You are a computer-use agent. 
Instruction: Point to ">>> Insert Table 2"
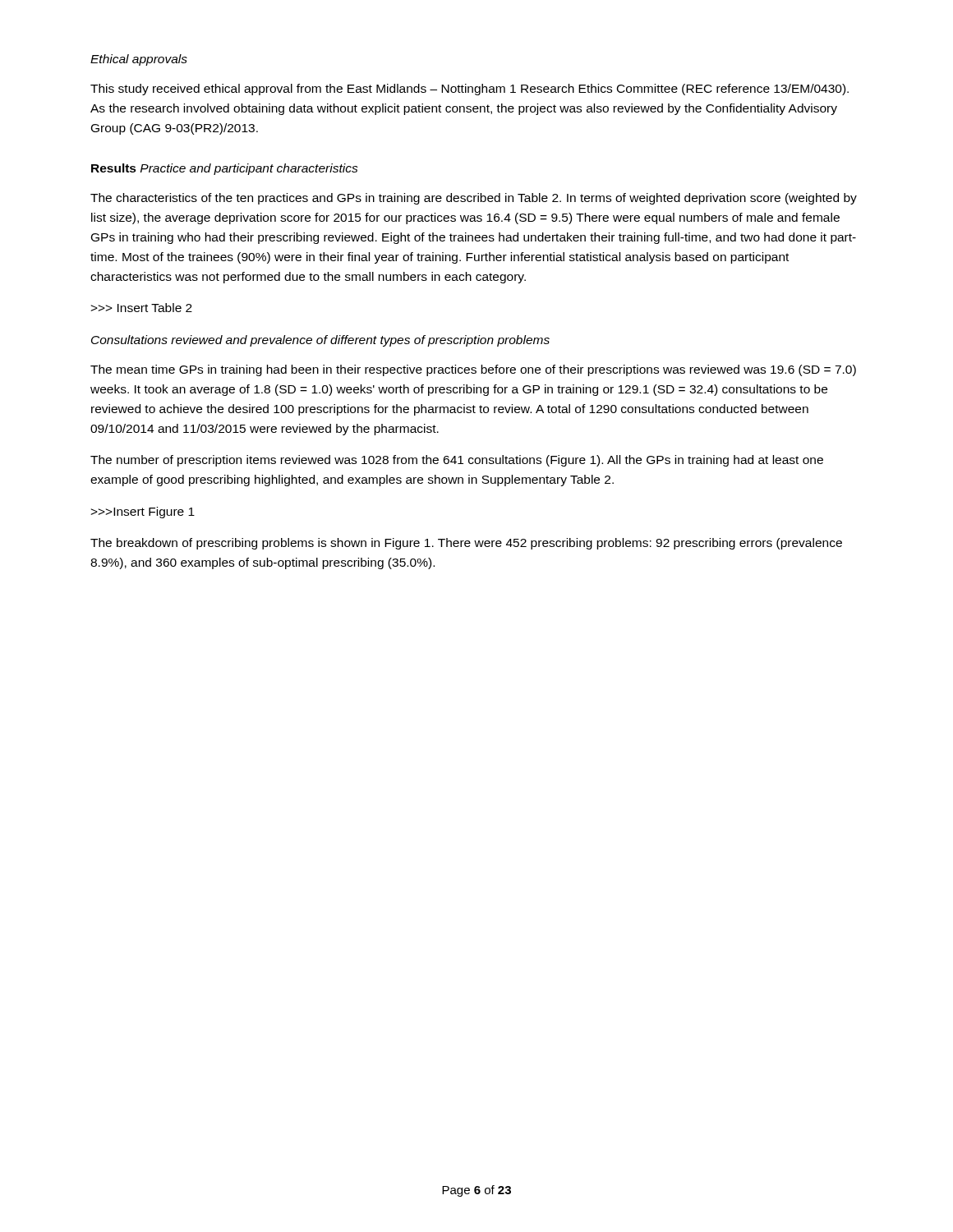141,308
